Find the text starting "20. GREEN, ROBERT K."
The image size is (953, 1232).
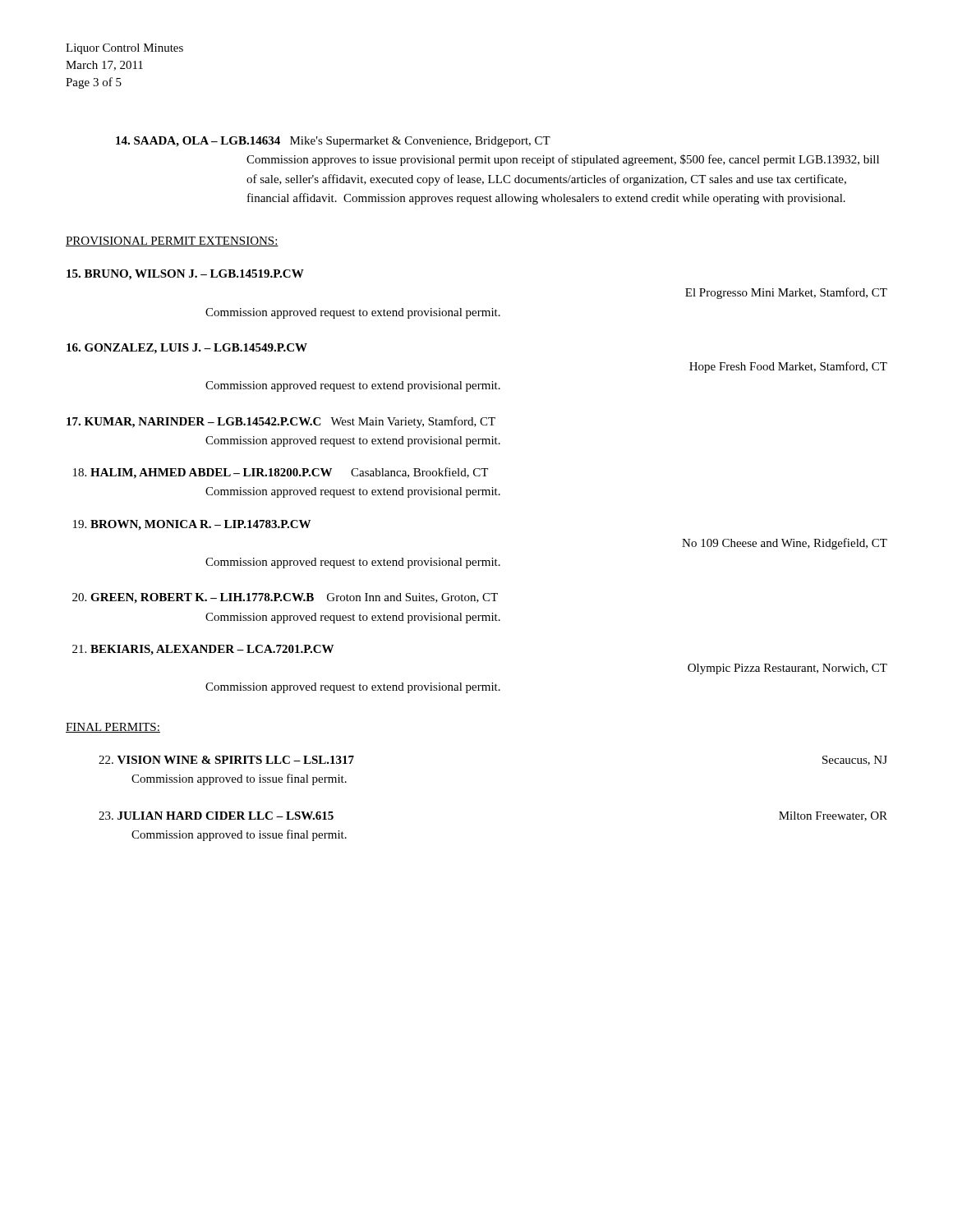pyautogui.click(x=476, y=607)
